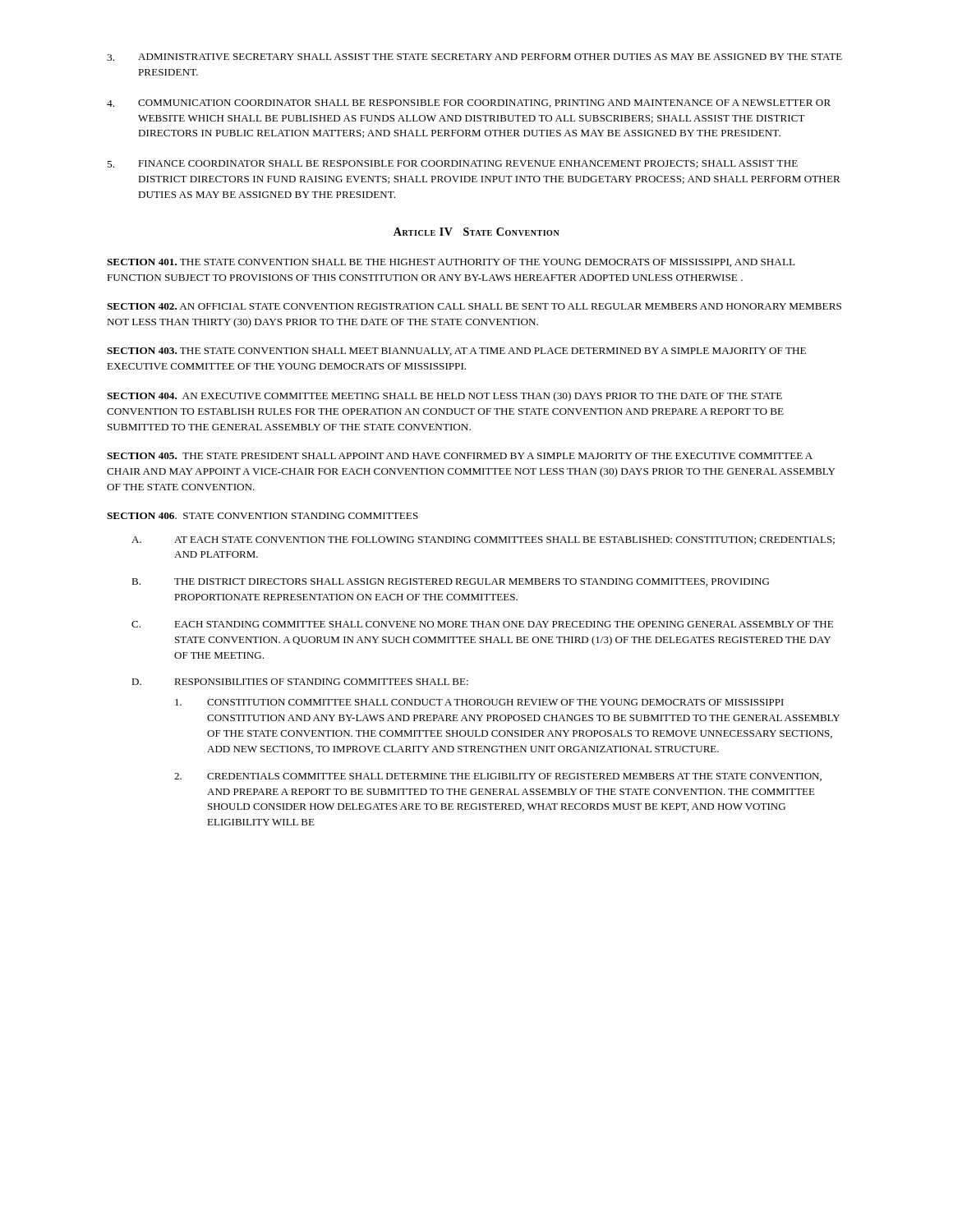Point to the block starting "Section 403. The State Convention"
The height and width of the screenshot is (1232, 953).
click(457, 358)
